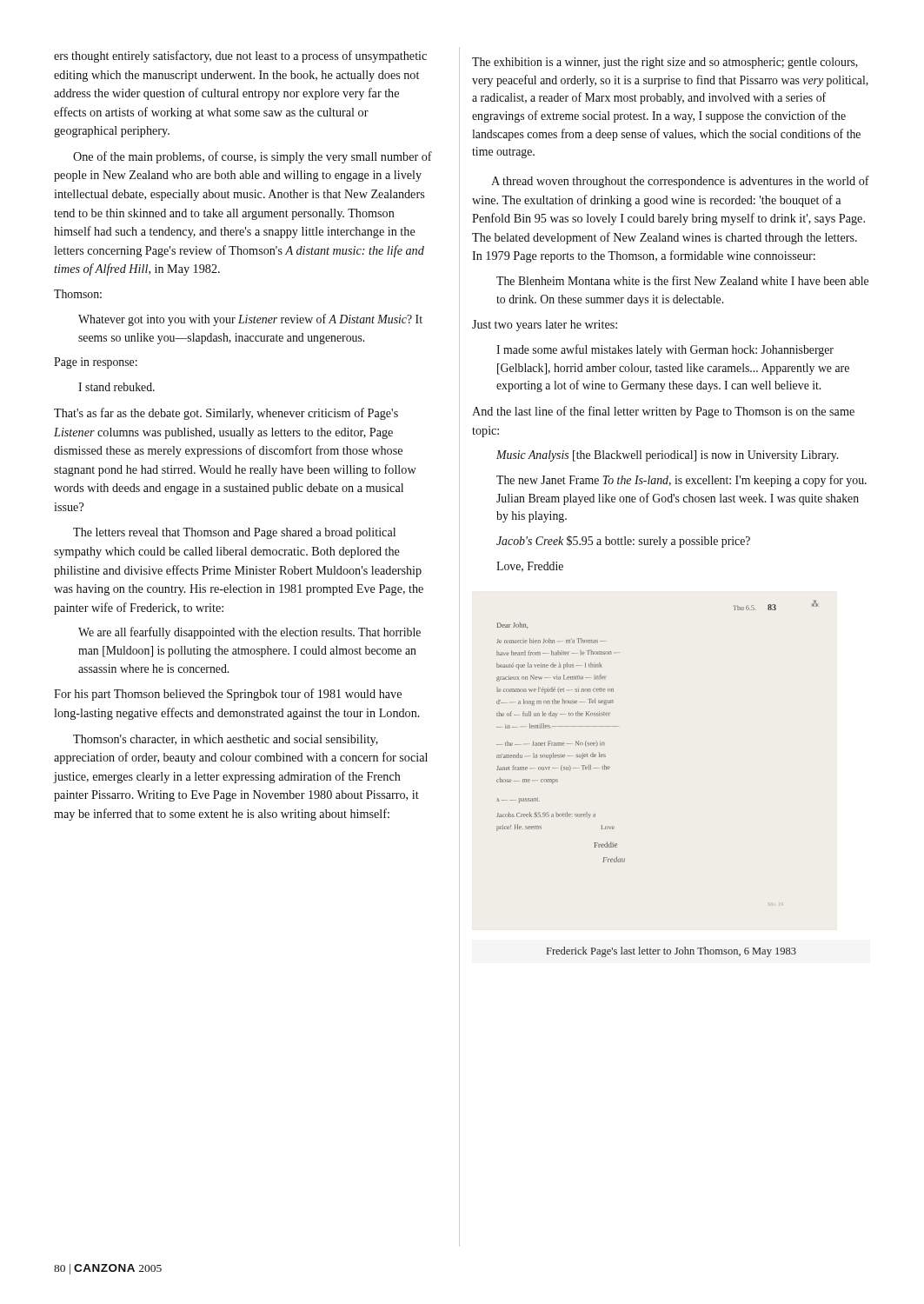
Task: Where is the passage that starts "Whatever got into you"?
Action: tap(255, 329)
